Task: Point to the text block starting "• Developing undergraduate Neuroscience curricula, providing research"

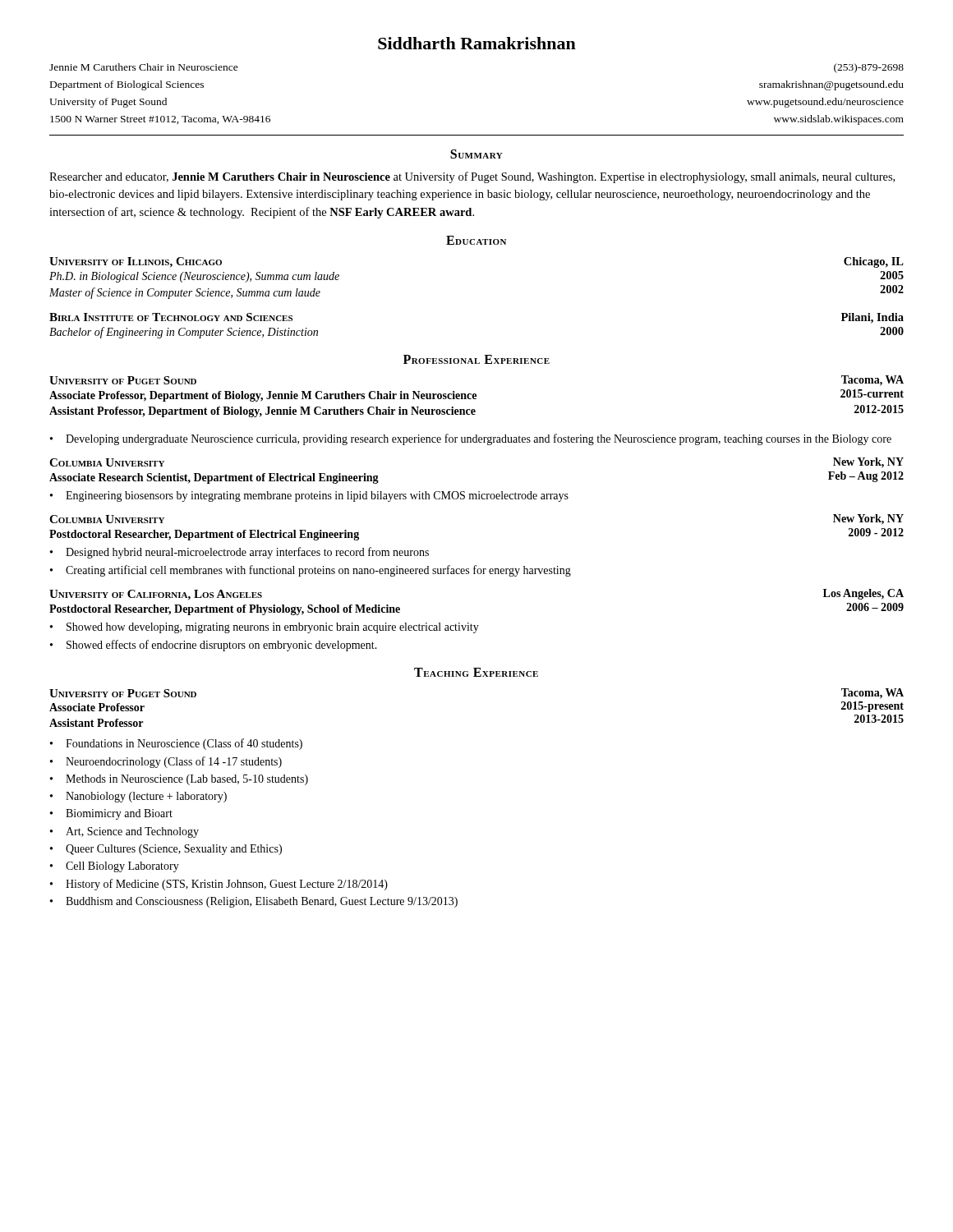Action: 476,439
